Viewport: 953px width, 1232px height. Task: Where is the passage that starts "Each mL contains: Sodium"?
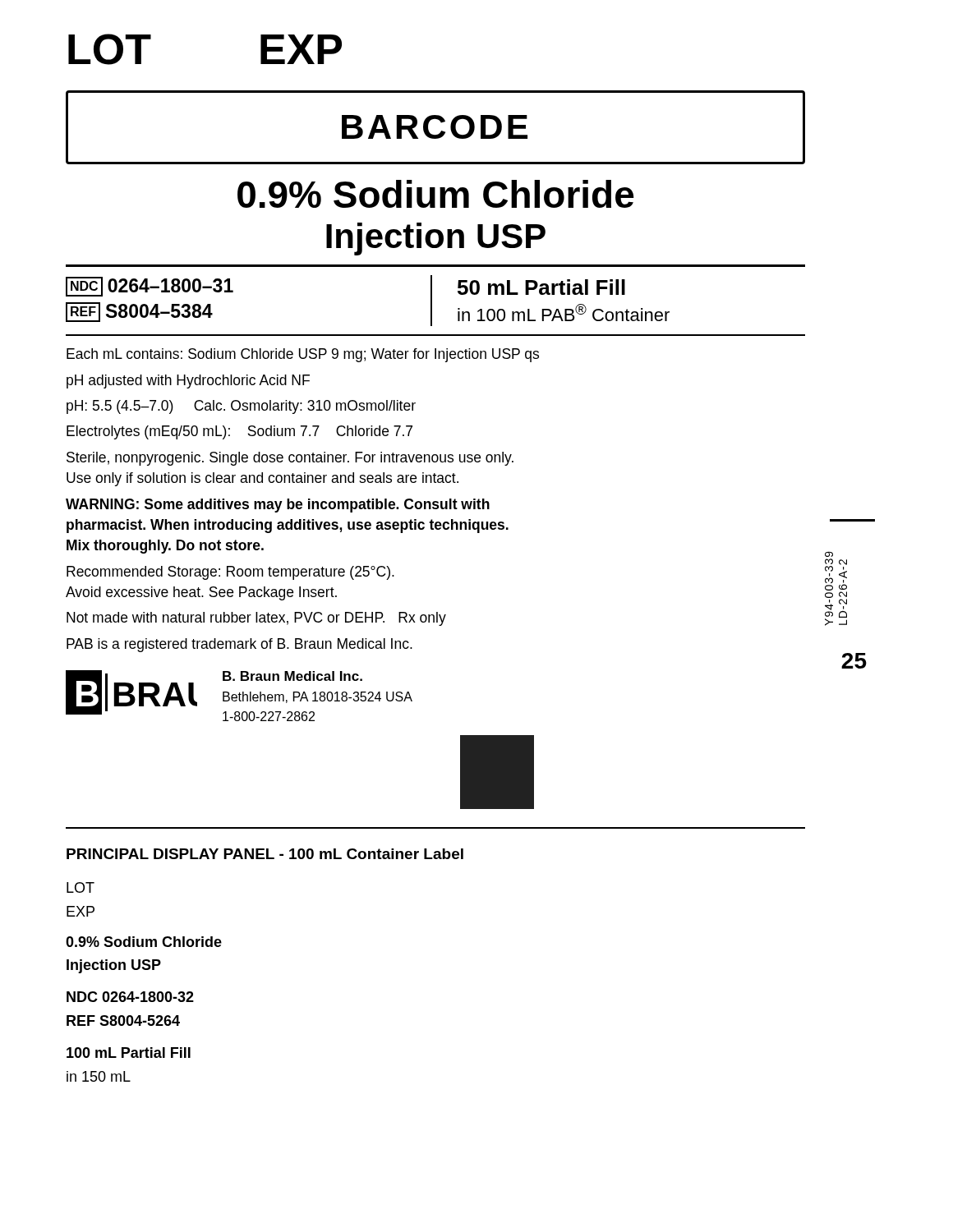[x=303, y=355]
